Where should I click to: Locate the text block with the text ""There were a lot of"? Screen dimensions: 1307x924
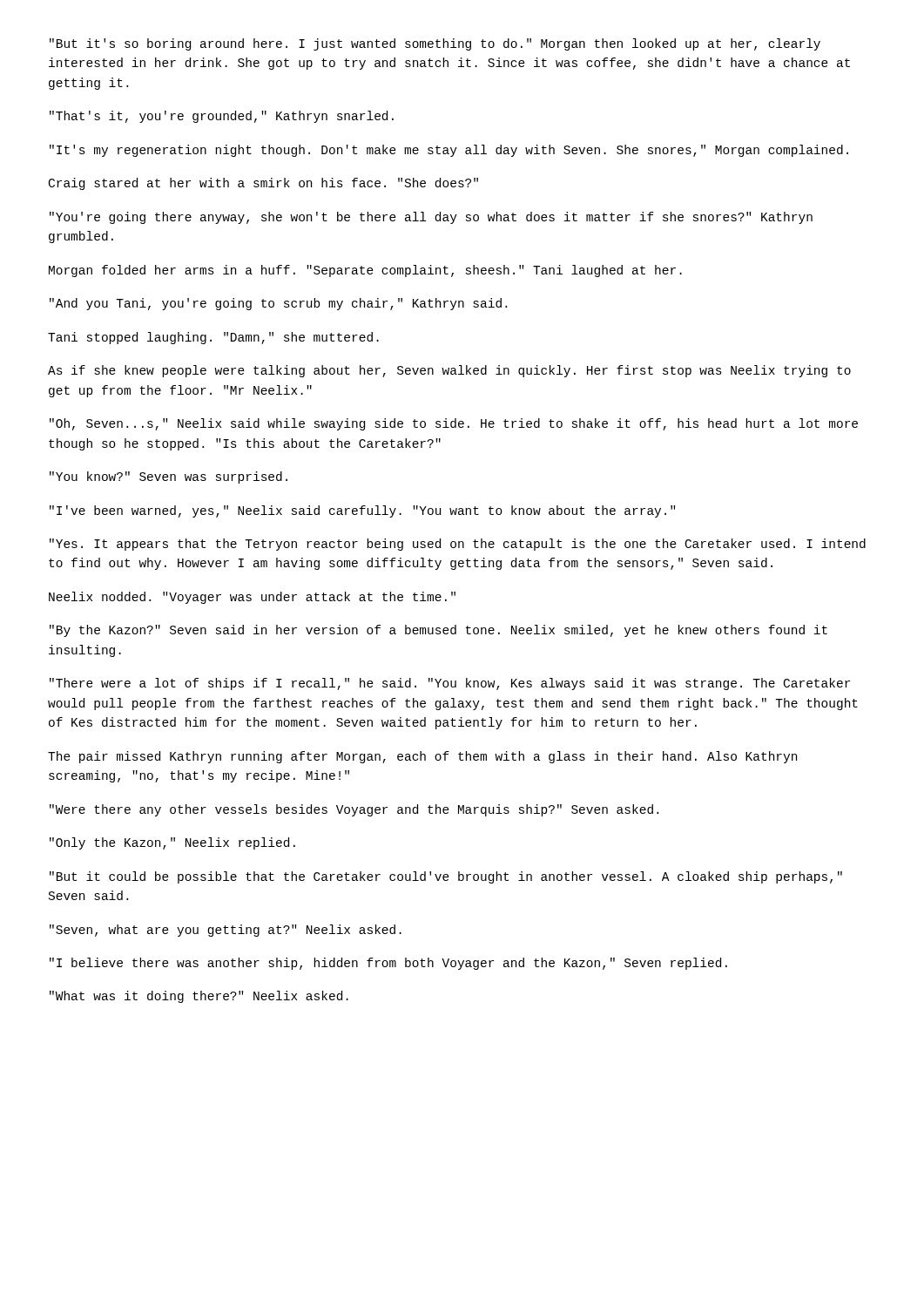(453, 704)
